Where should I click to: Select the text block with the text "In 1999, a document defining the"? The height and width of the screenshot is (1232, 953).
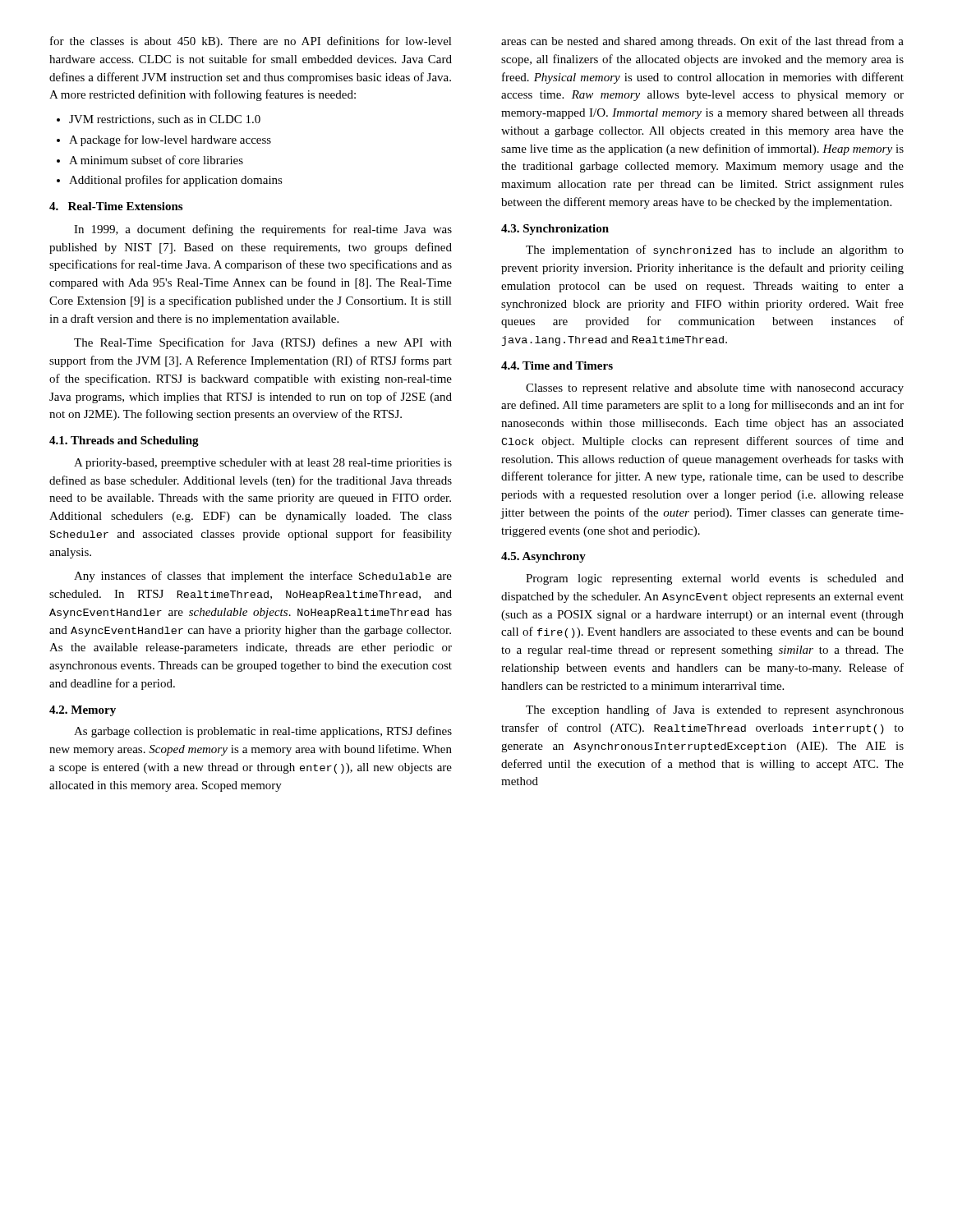(251, 274)
